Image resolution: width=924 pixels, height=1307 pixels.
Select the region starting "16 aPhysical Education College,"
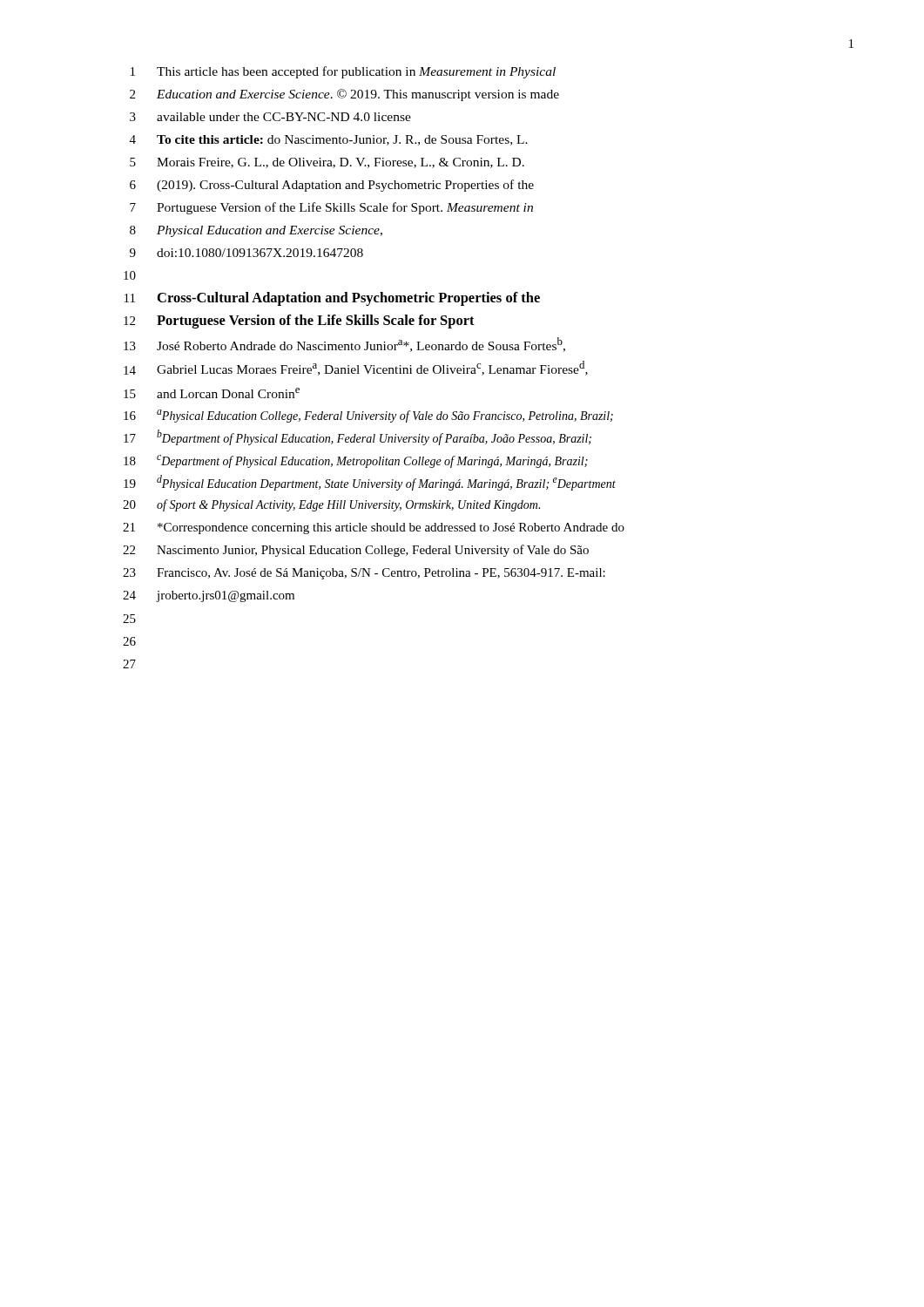tap(475, 415)
